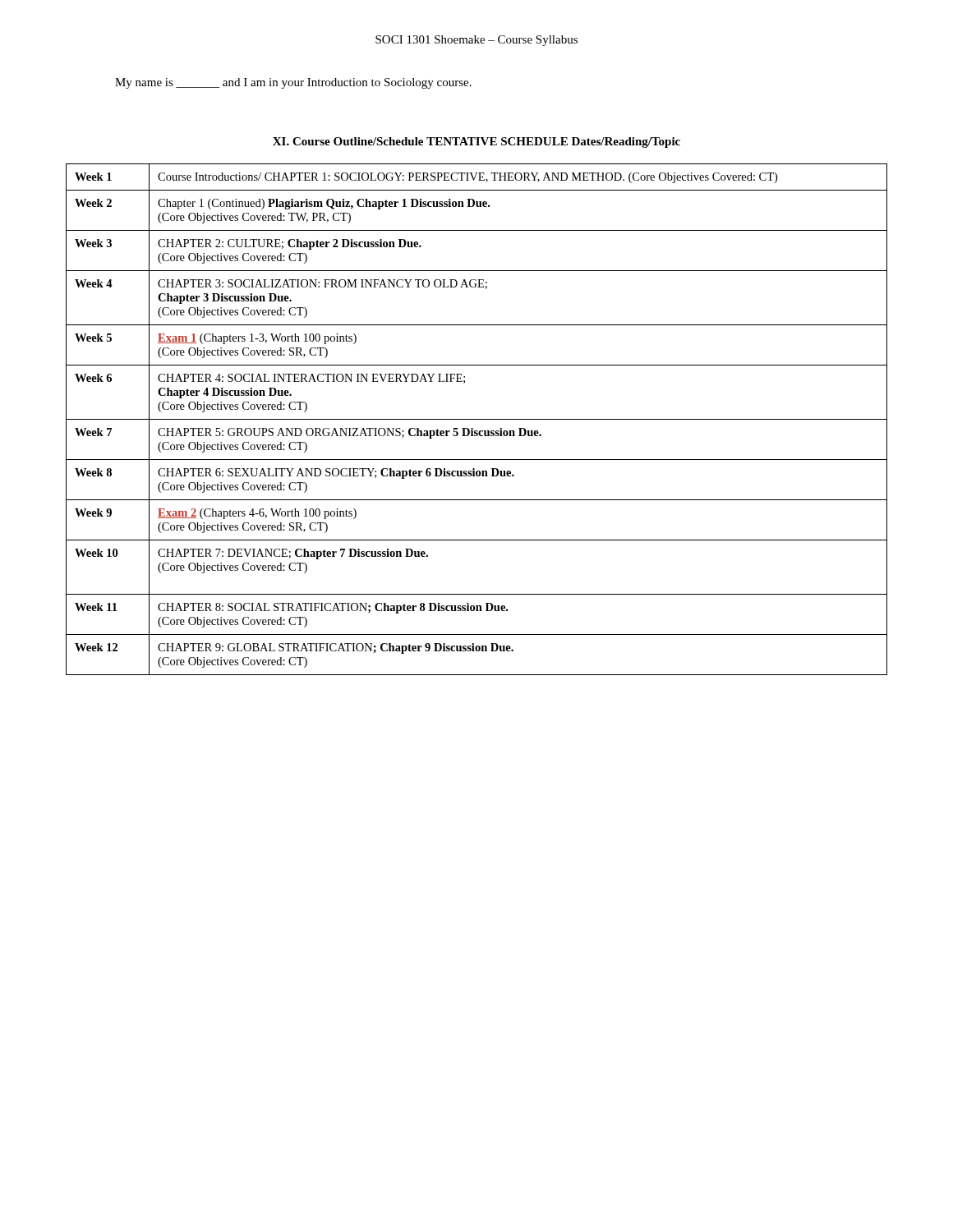Viewport: 953px width, 1232px height.
Task: Select a section header
Action: (476, 141)
